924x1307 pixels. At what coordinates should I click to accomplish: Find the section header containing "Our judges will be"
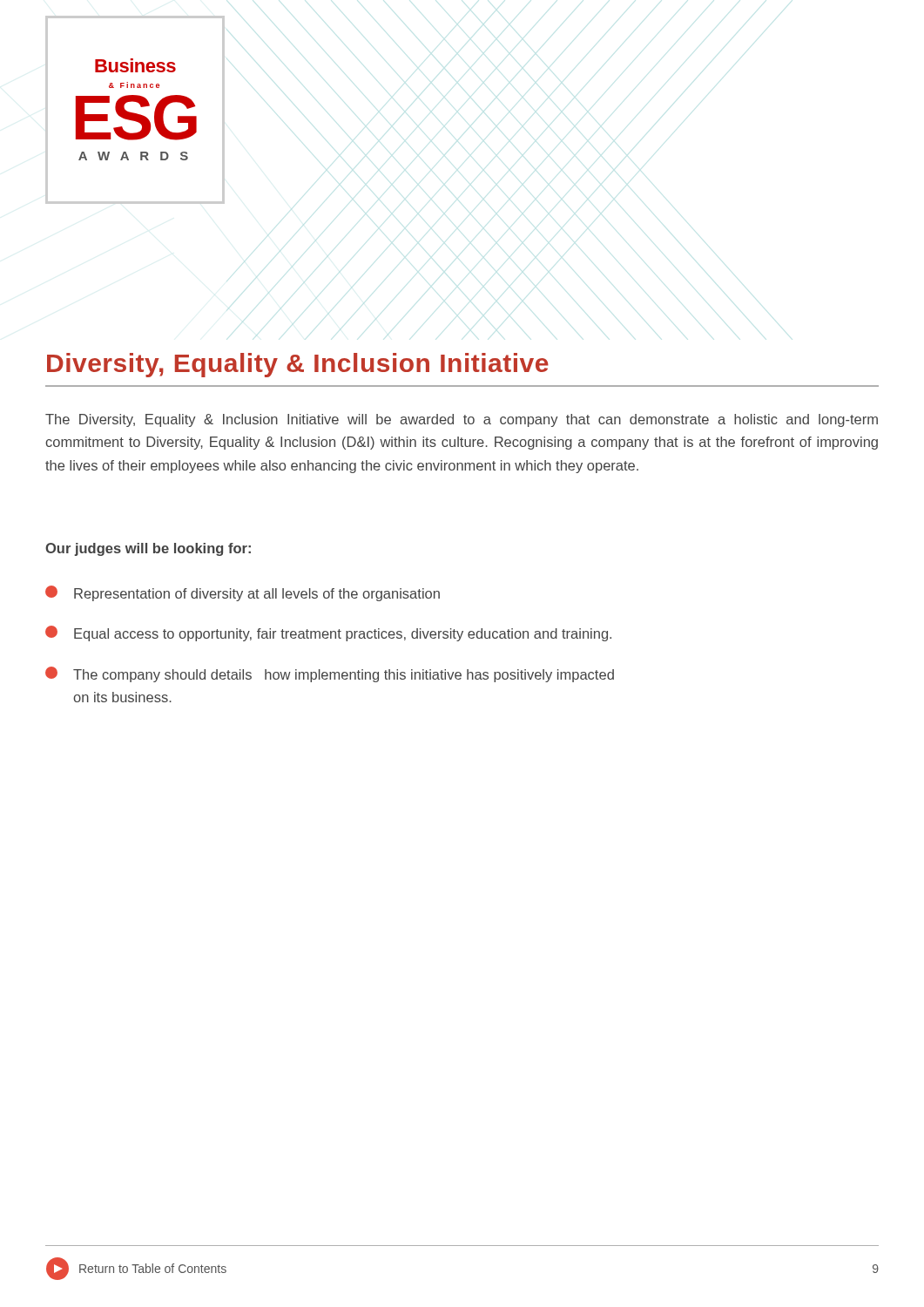pyautogui.click(x=149, y=548)
